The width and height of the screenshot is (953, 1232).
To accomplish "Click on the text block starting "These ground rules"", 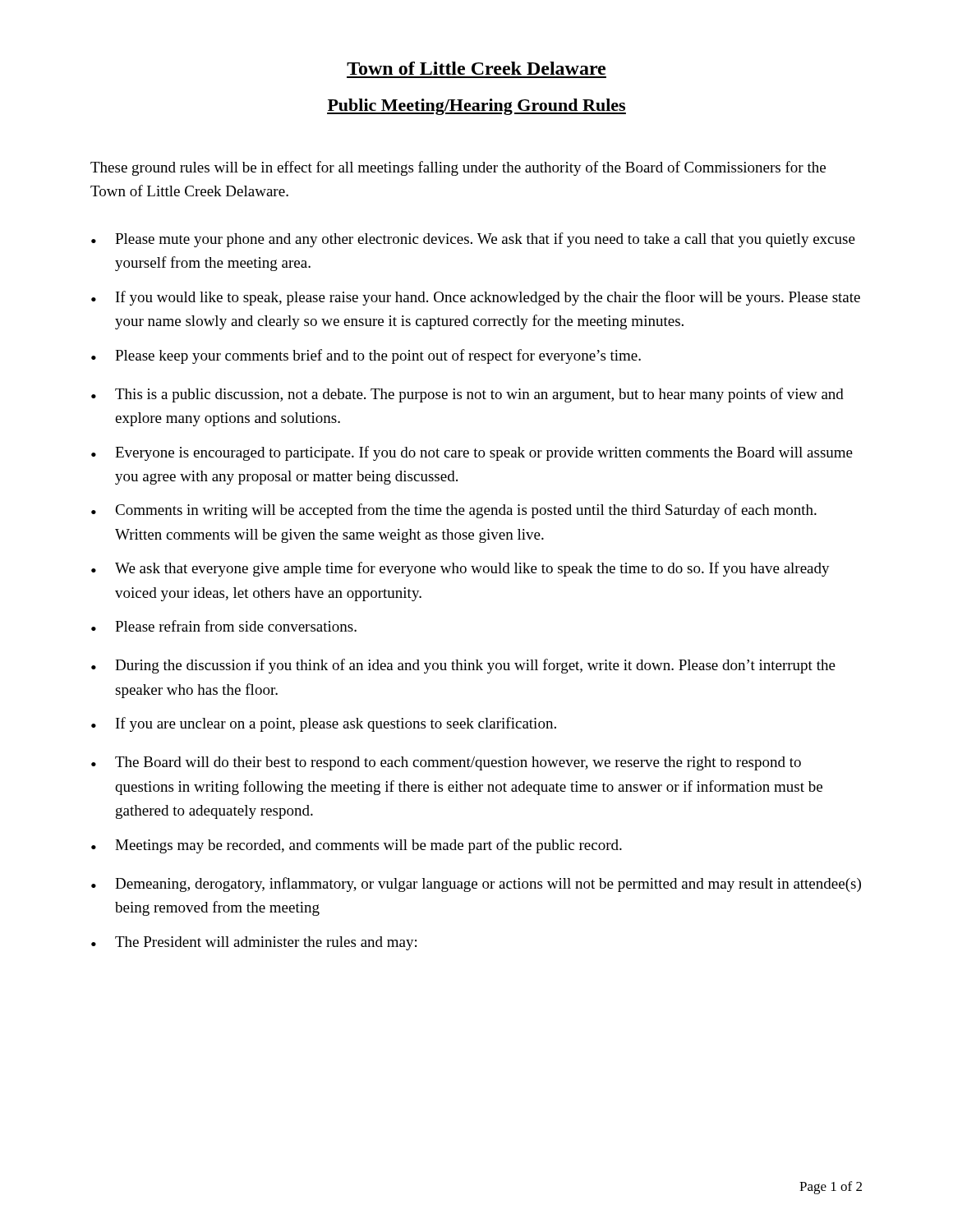I will 458,179.
